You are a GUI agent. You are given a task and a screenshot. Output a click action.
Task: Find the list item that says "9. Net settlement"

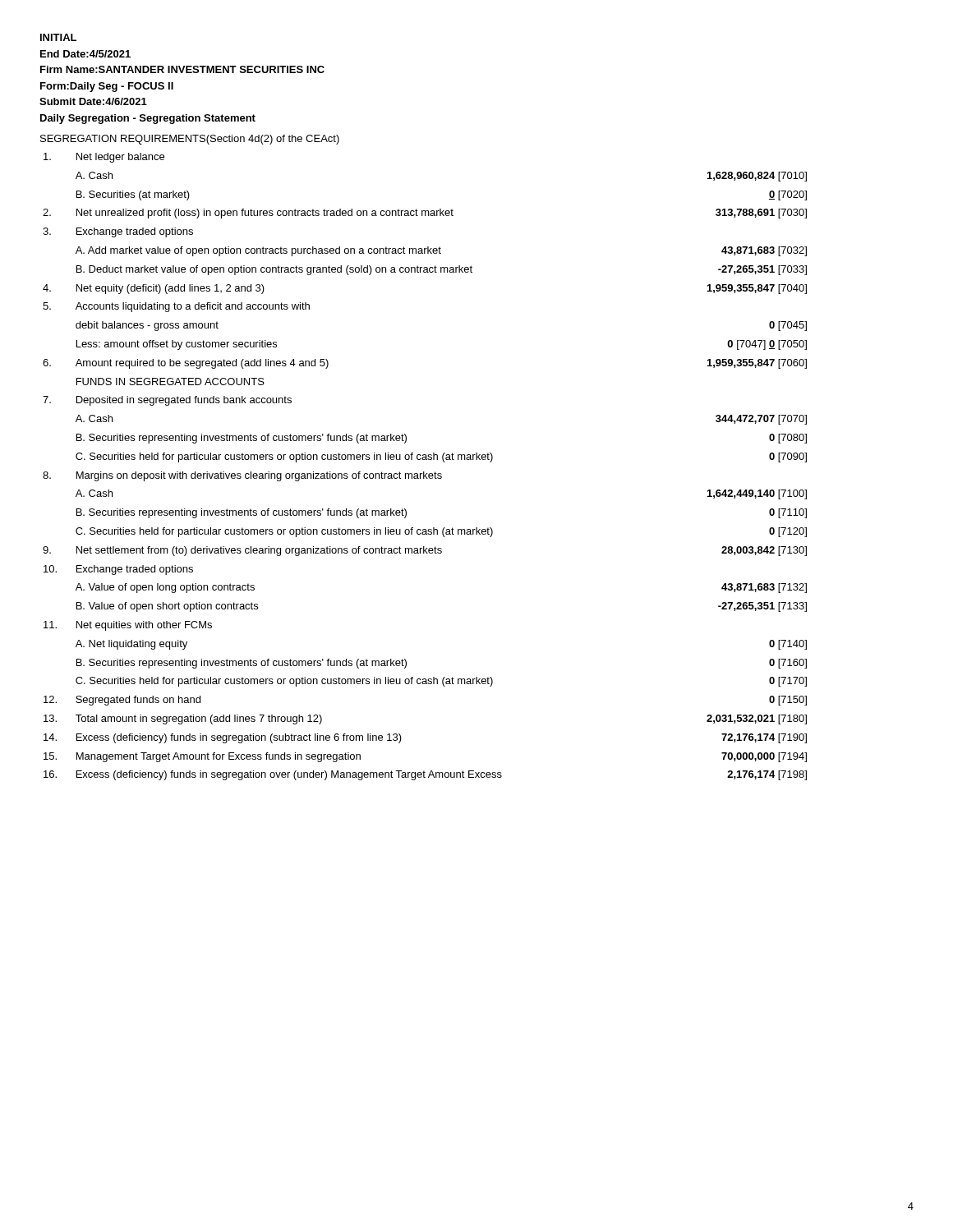(x=425, y=551)
